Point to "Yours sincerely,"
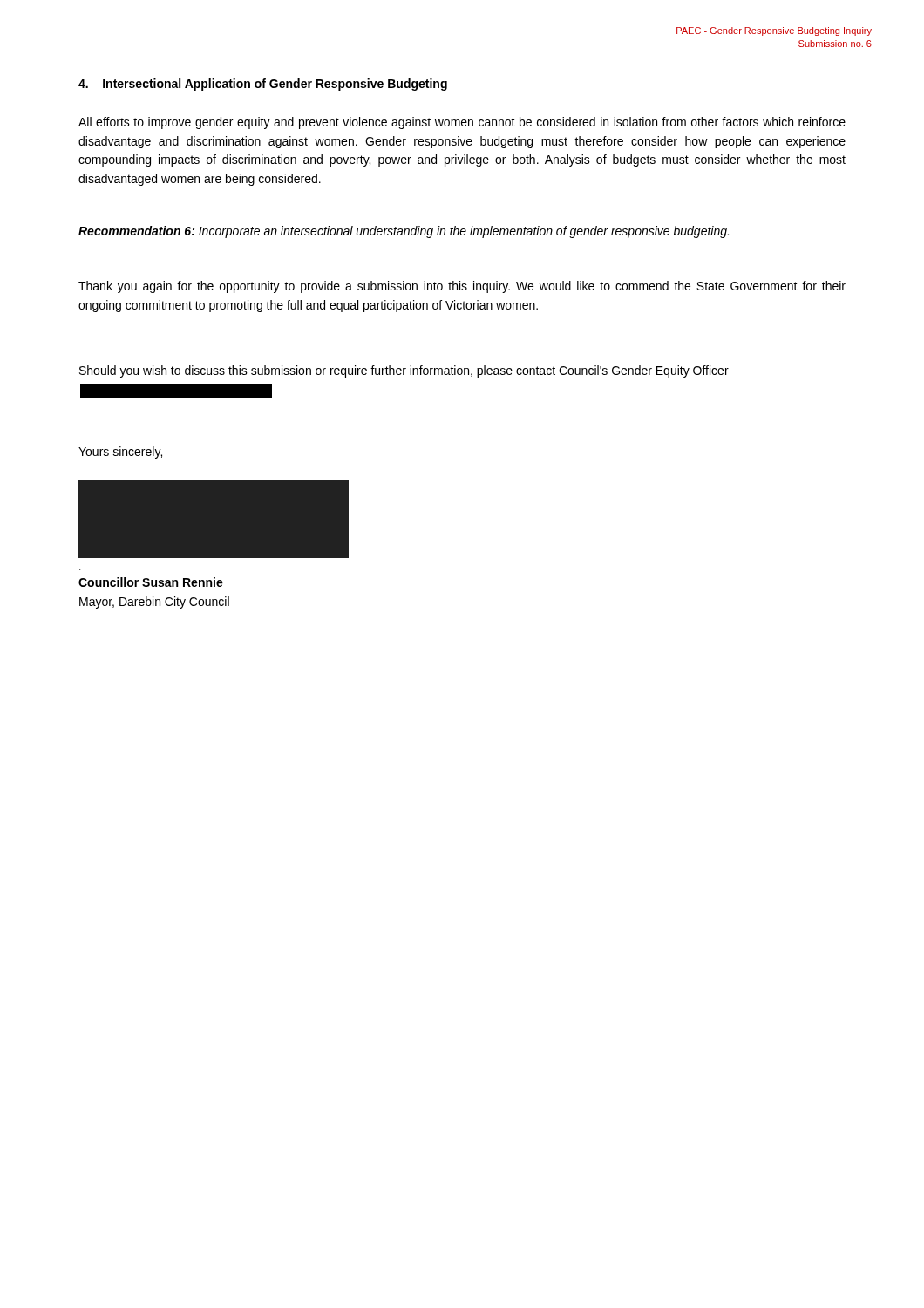 pos(121,452)
